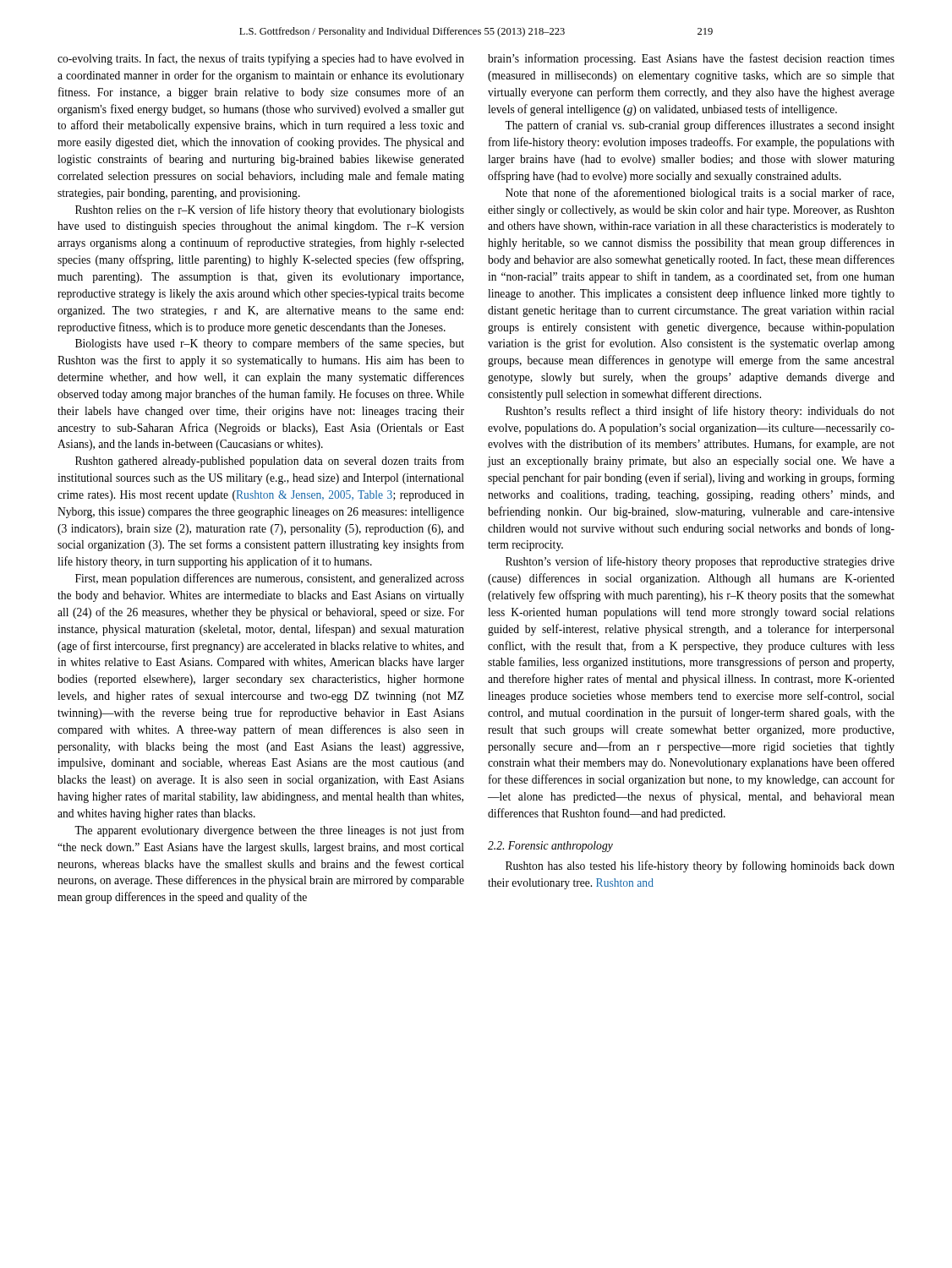Locate the element starting "Rushton has also tested his life-history"

click(691, 874)
